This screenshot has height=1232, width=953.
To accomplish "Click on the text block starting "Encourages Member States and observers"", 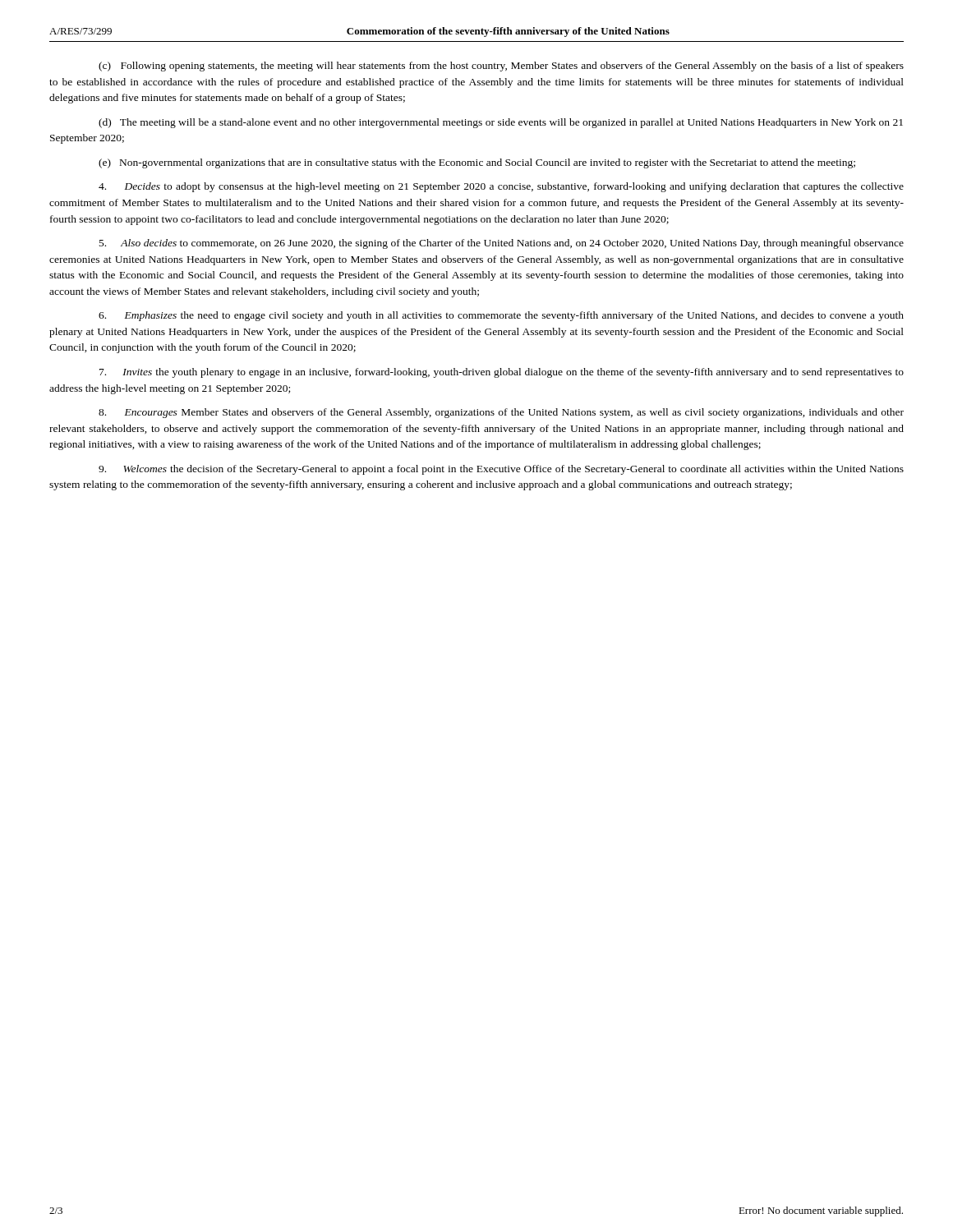I will 476,428.
